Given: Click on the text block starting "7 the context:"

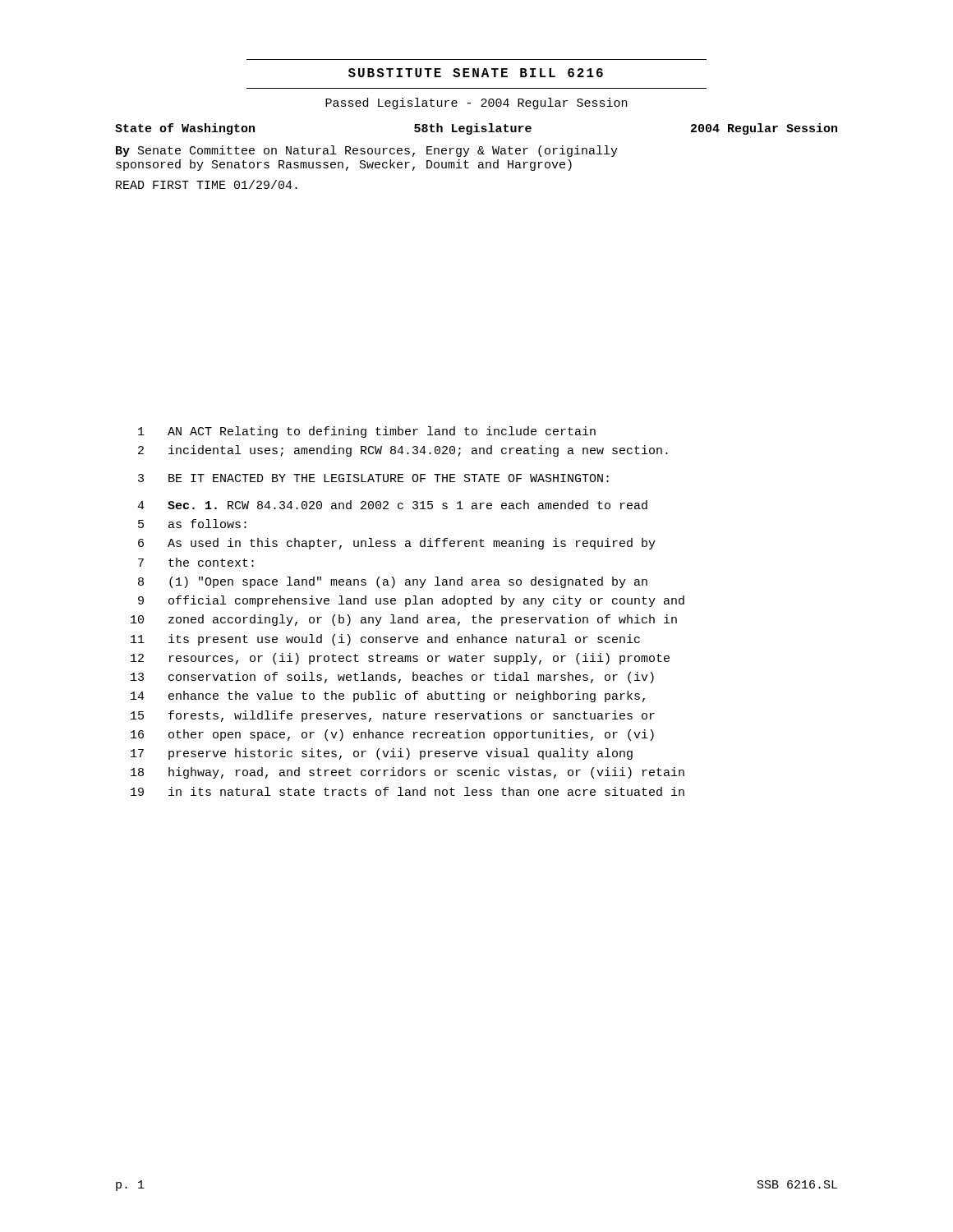Looking at the screenshot, I should point(196,562).
